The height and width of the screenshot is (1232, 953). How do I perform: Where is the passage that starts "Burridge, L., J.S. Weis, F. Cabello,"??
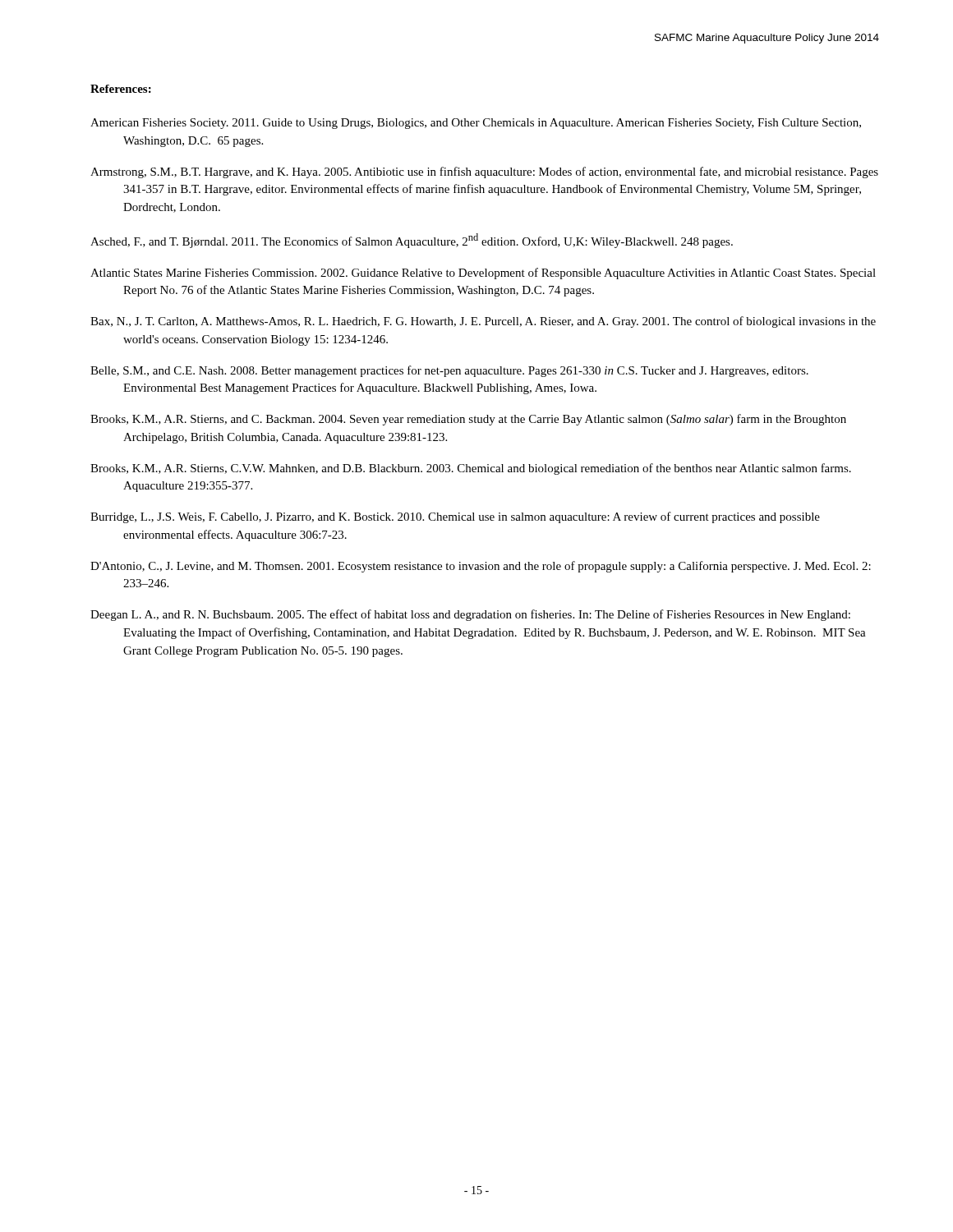(x=455, y=526)
